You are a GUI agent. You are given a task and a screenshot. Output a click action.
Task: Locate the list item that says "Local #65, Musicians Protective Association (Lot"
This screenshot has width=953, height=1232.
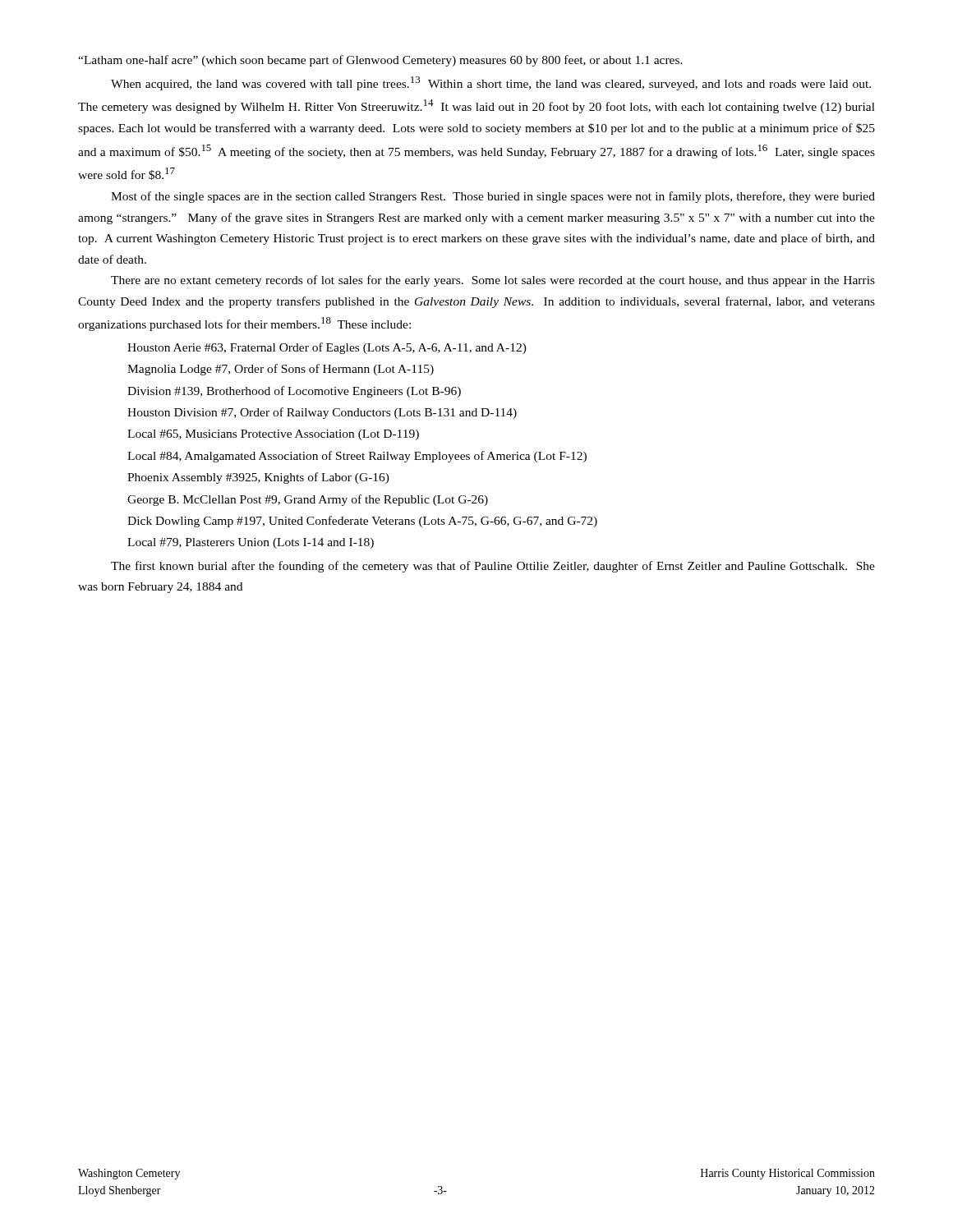273,435
